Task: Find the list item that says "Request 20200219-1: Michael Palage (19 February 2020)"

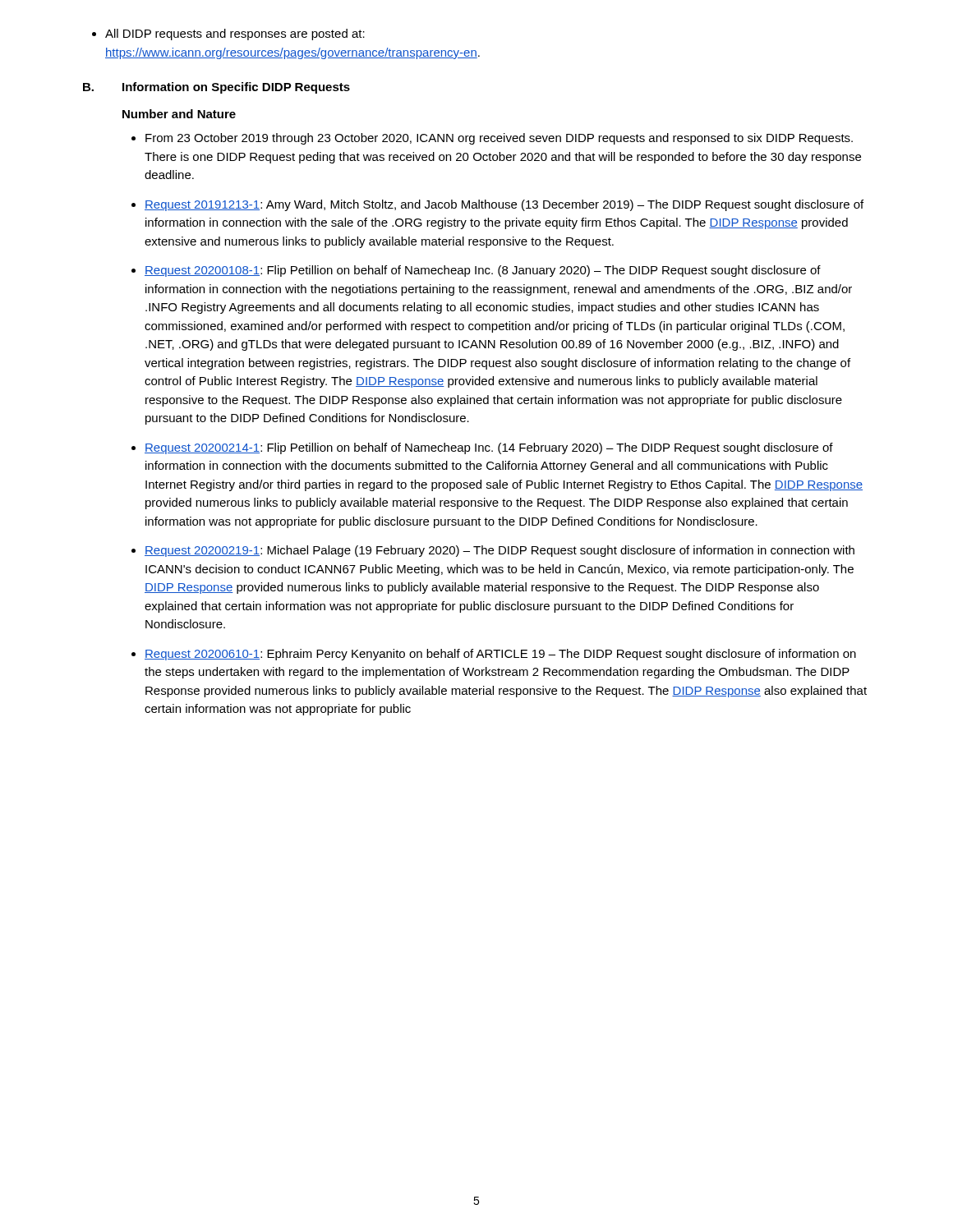Action: (x=508, y=587)
